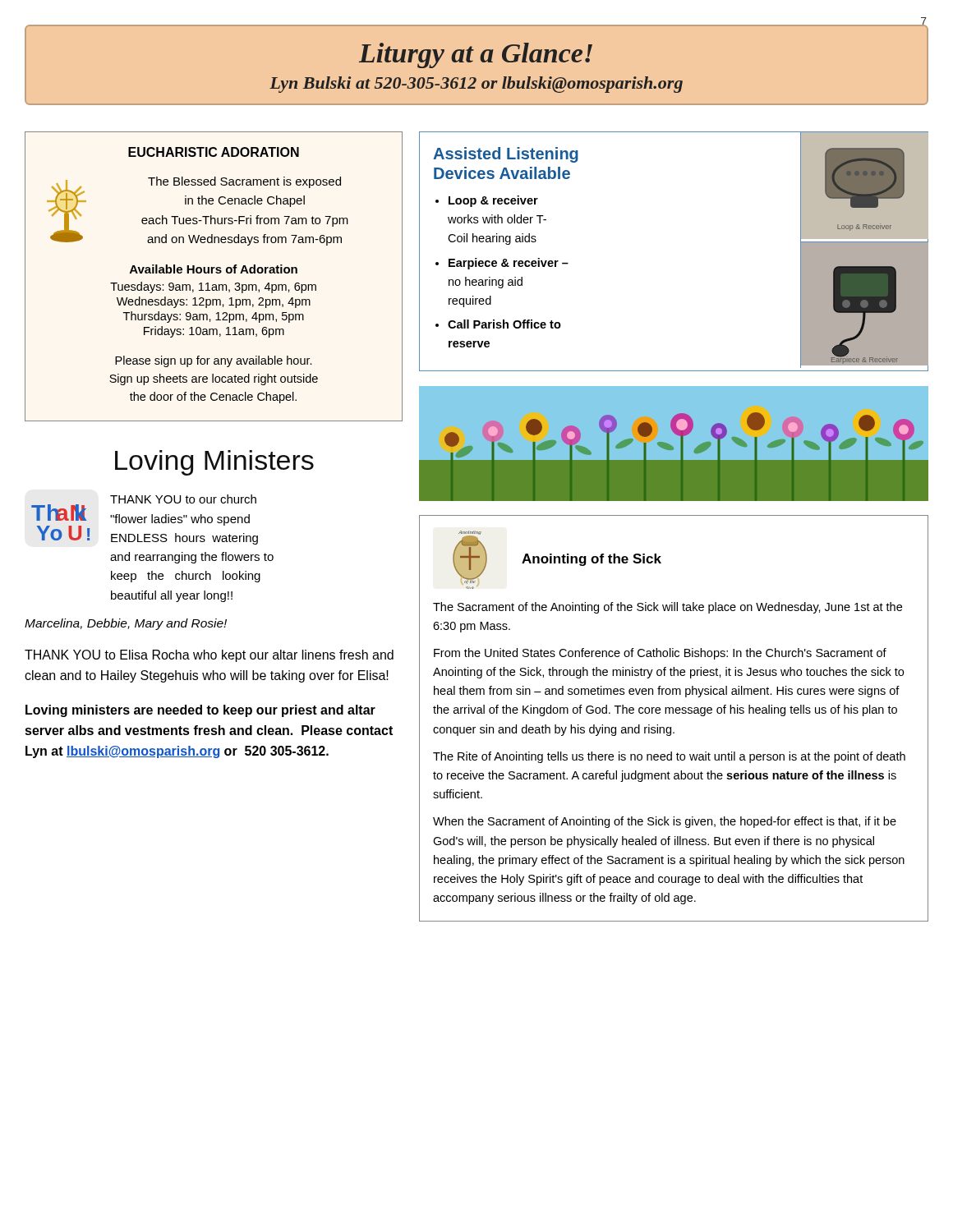This screenshot has width=953, height=1232.
Task: Find the illustration
Action: tap(470, 559)
